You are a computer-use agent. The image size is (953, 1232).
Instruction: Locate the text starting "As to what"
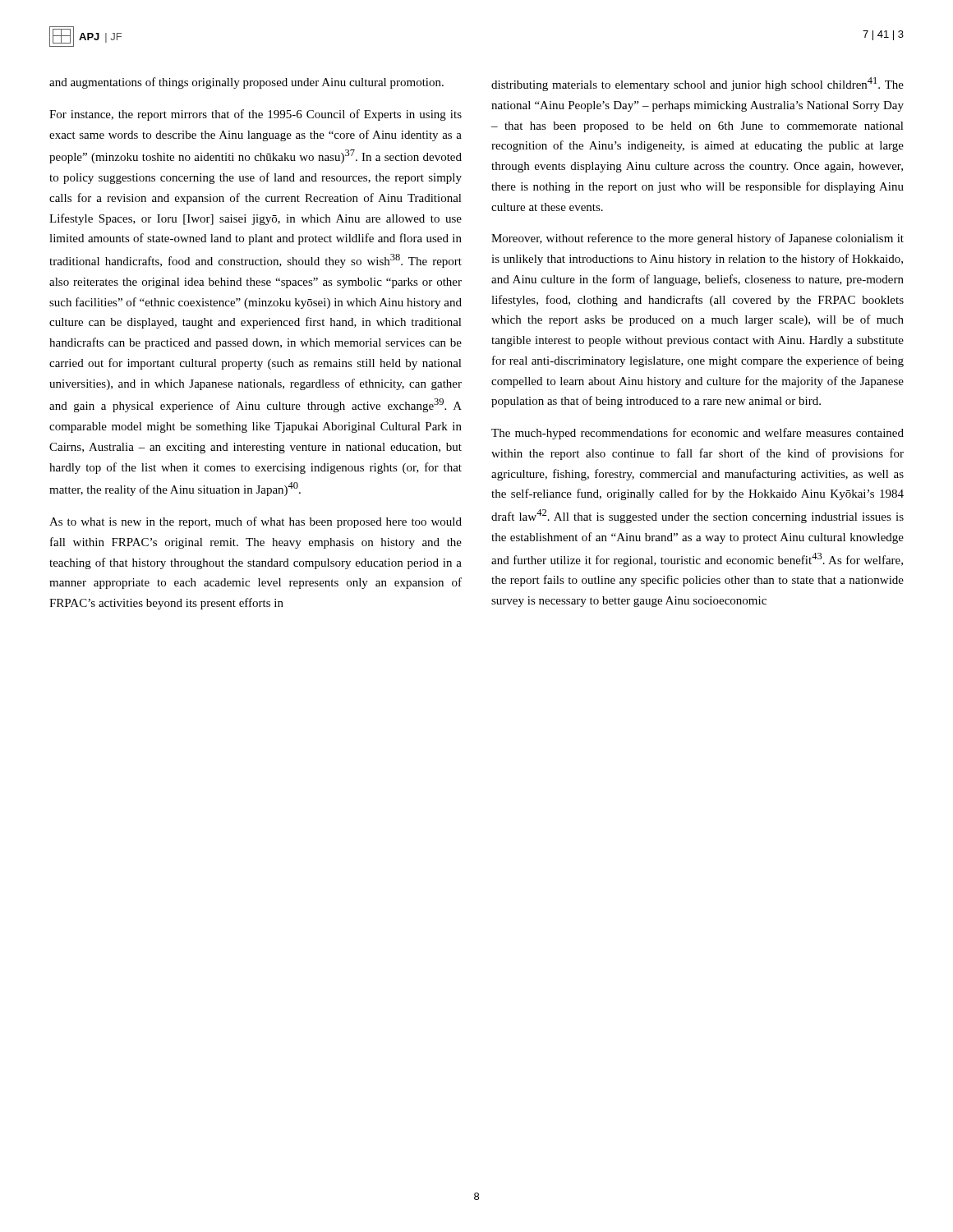(x=255, y=562)
